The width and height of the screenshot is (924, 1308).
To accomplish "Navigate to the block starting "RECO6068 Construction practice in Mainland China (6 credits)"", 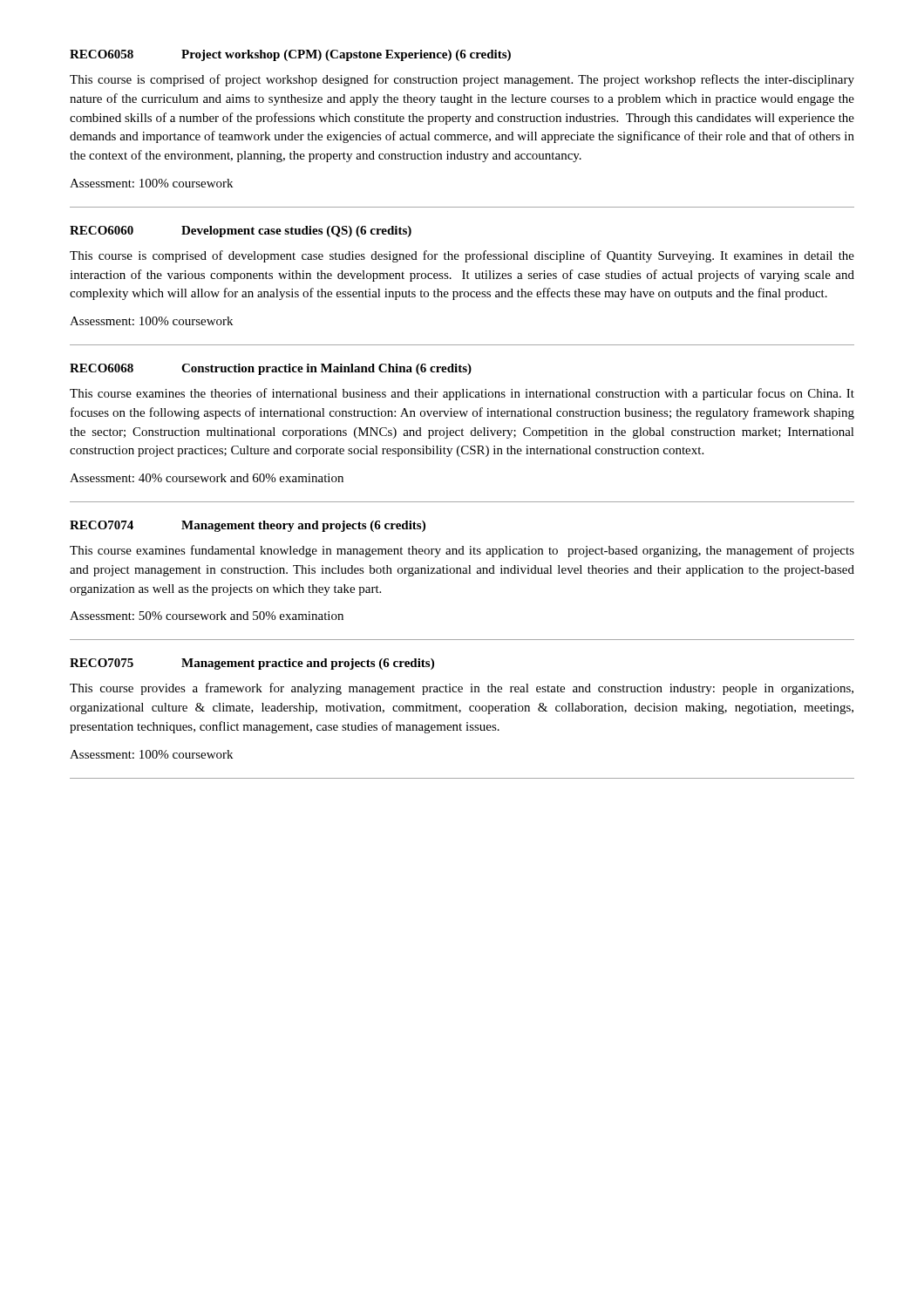I will (x=271, y=368).
